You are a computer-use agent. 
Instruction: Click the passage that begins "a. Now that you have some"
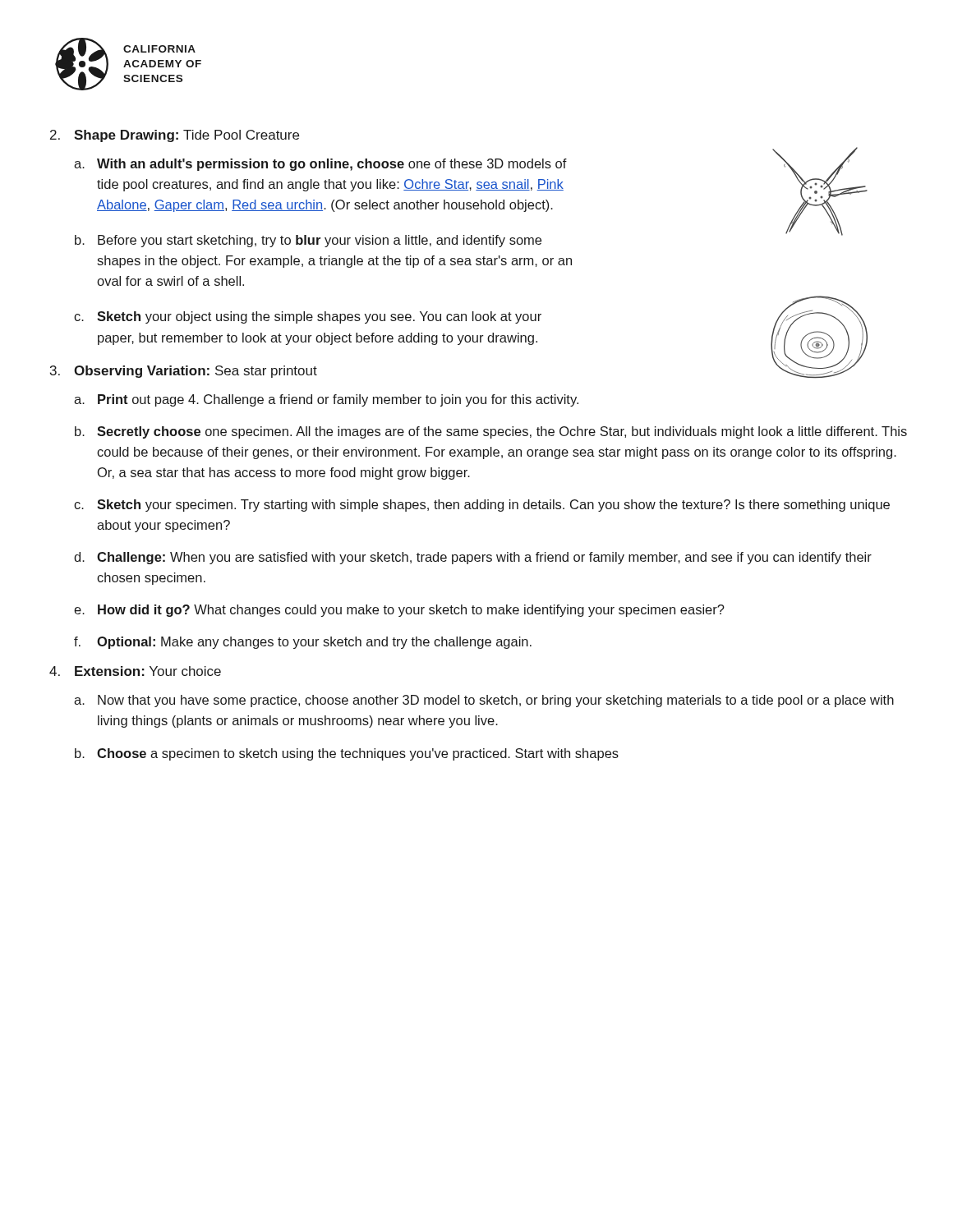[x=491, y=711]
